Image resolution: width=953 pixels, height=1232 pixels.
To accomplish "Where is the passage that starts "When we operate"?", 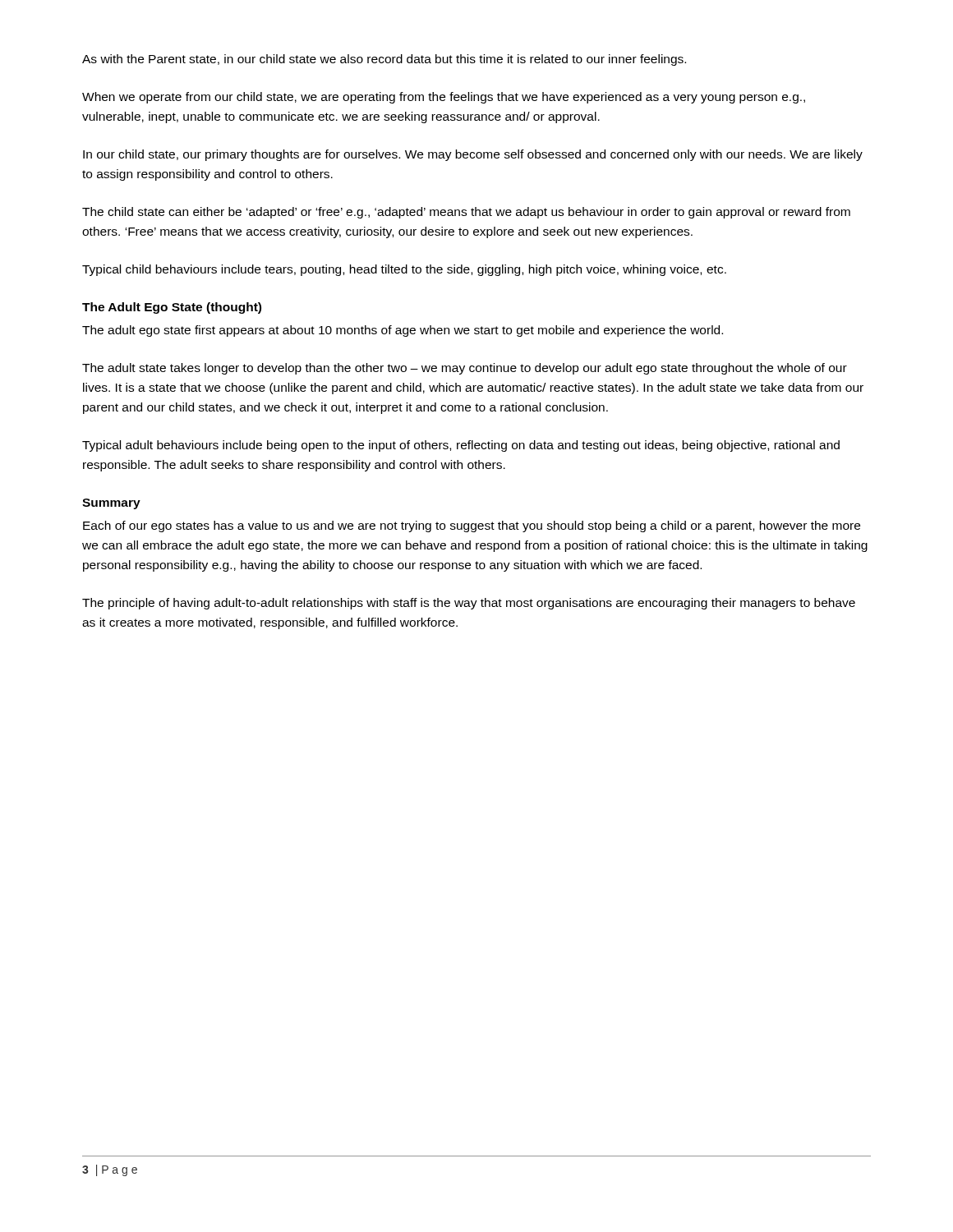I will coord(444,106).
